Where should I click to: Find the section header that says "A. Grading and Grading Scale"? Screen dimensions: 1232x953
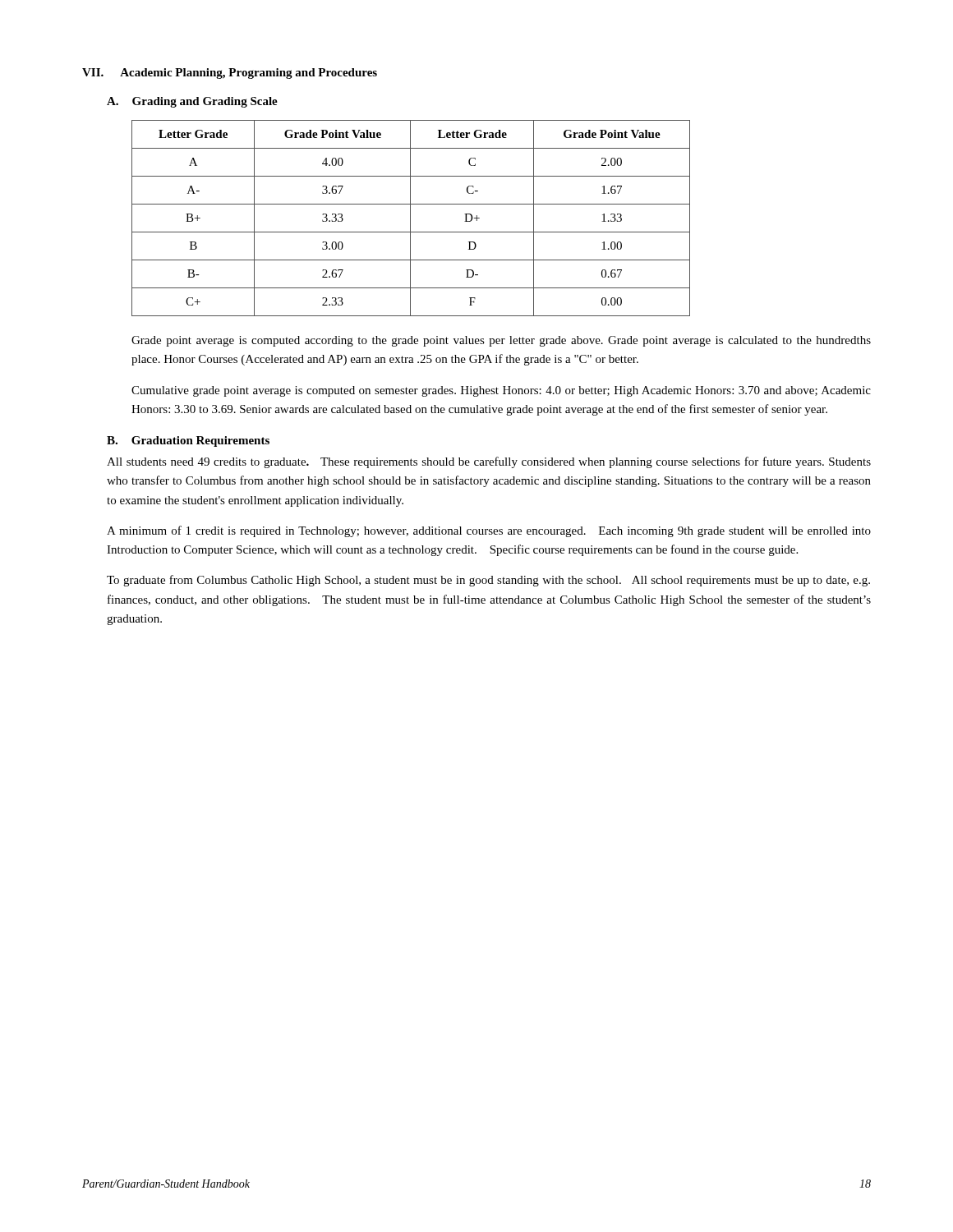(192, 101)
